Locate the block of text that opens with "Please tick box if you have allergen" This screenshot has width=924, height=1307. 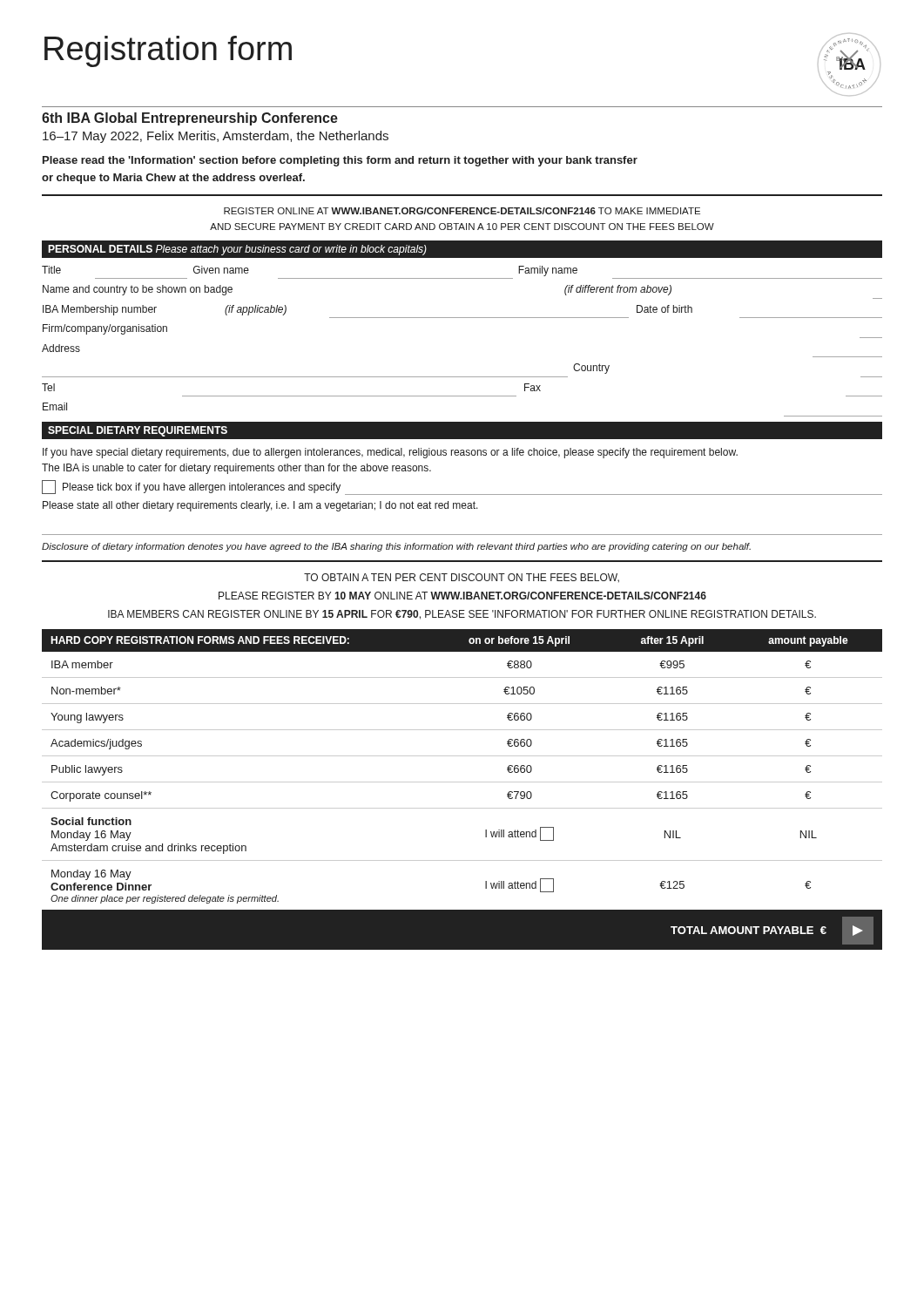462,487
